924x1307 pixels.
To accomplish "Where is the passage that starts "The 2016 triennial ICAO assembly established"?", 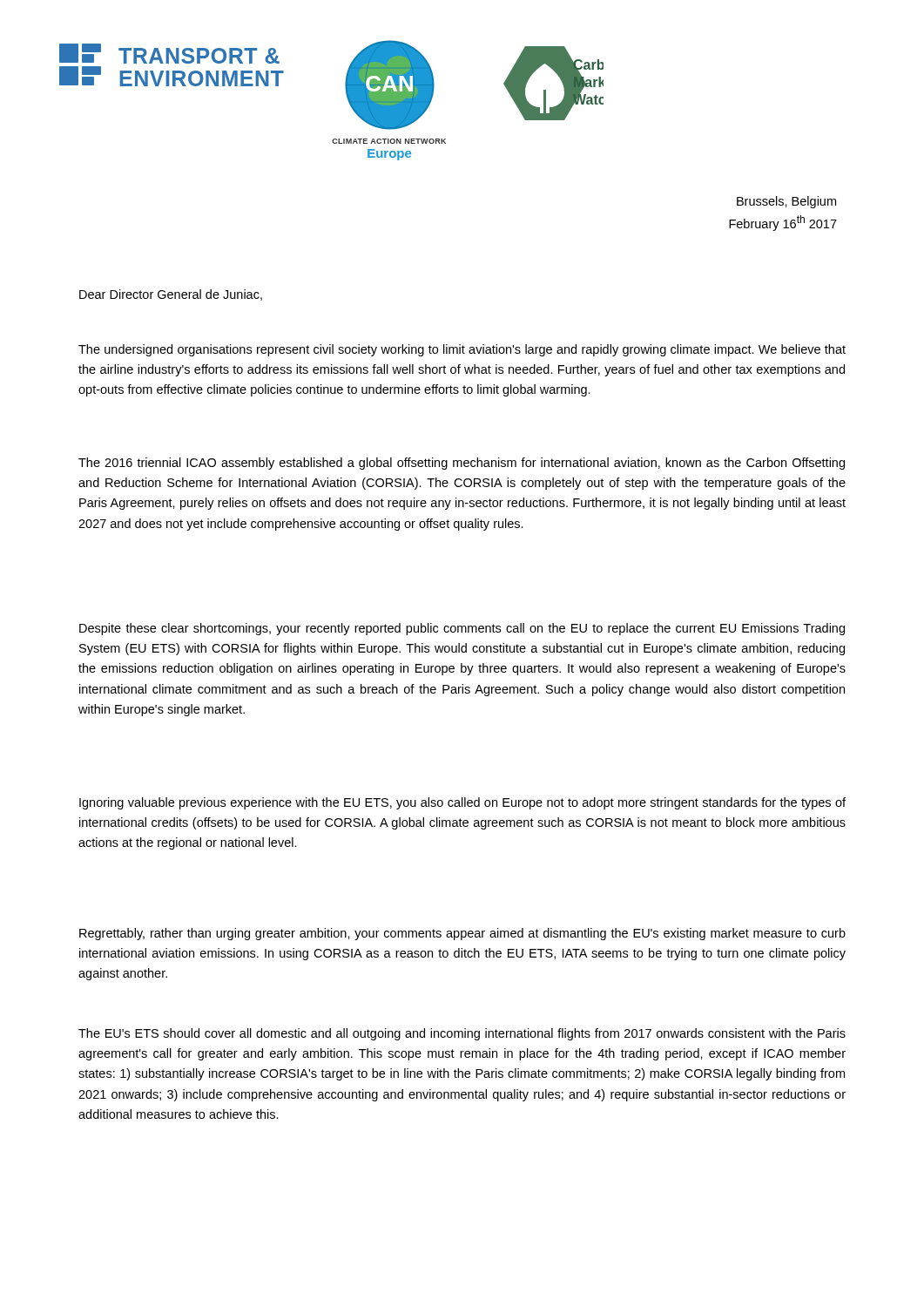I will (462, 493).
